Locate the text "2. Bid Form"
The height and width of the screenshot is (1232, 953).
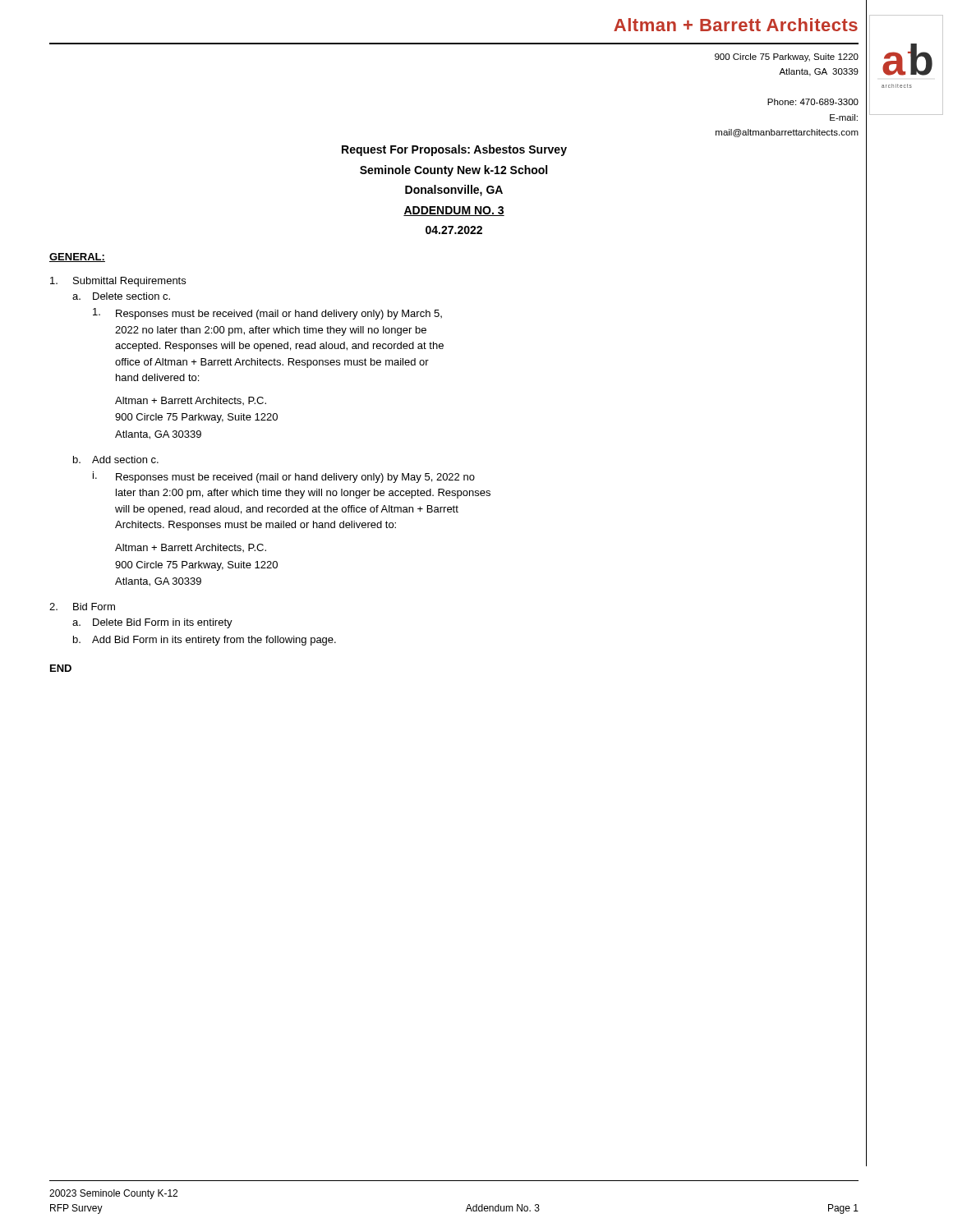coord(82,607)
